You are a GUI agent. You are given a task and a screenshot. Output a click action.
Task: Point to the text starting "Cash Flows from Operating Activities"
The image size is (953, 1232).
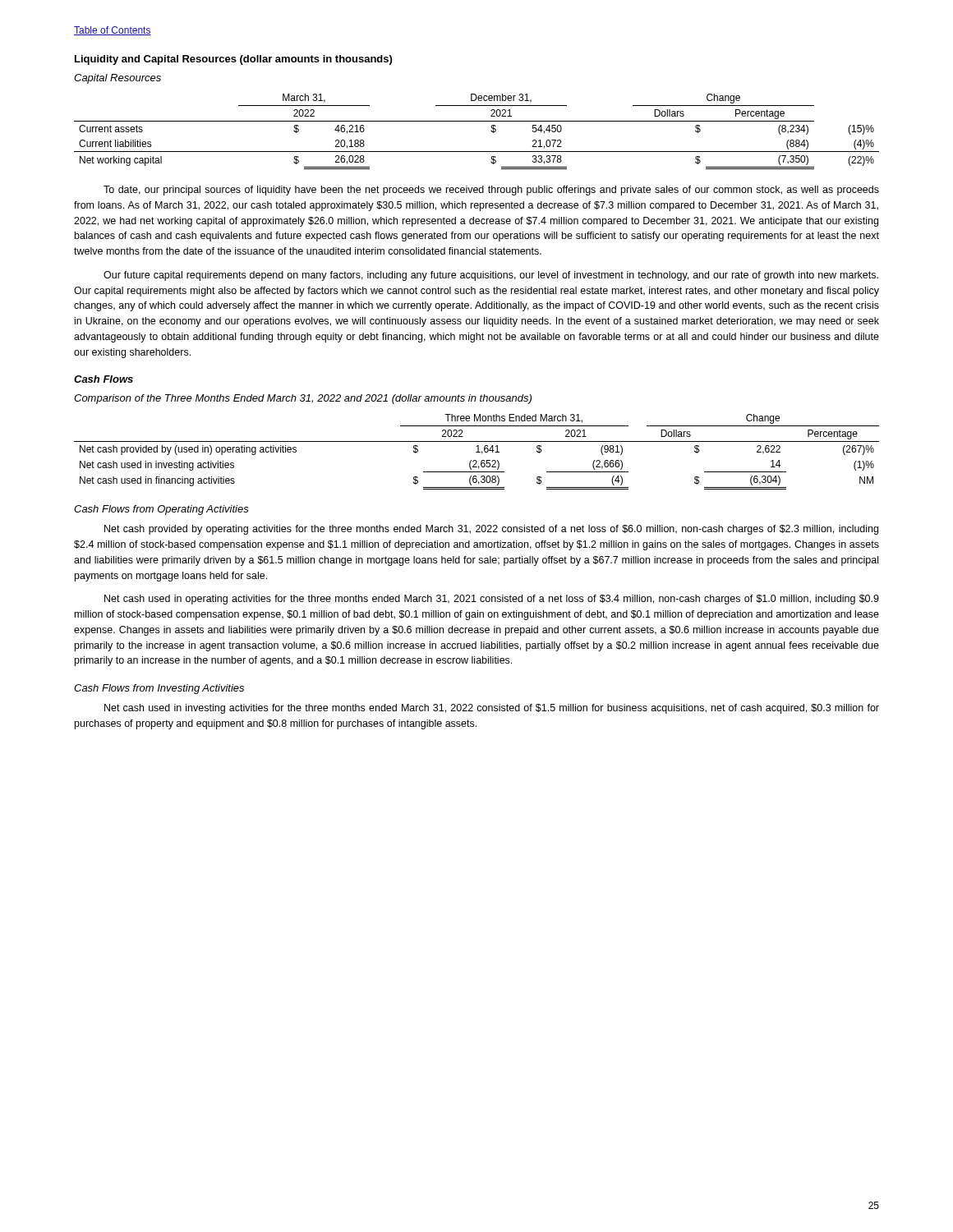point(161,509)
